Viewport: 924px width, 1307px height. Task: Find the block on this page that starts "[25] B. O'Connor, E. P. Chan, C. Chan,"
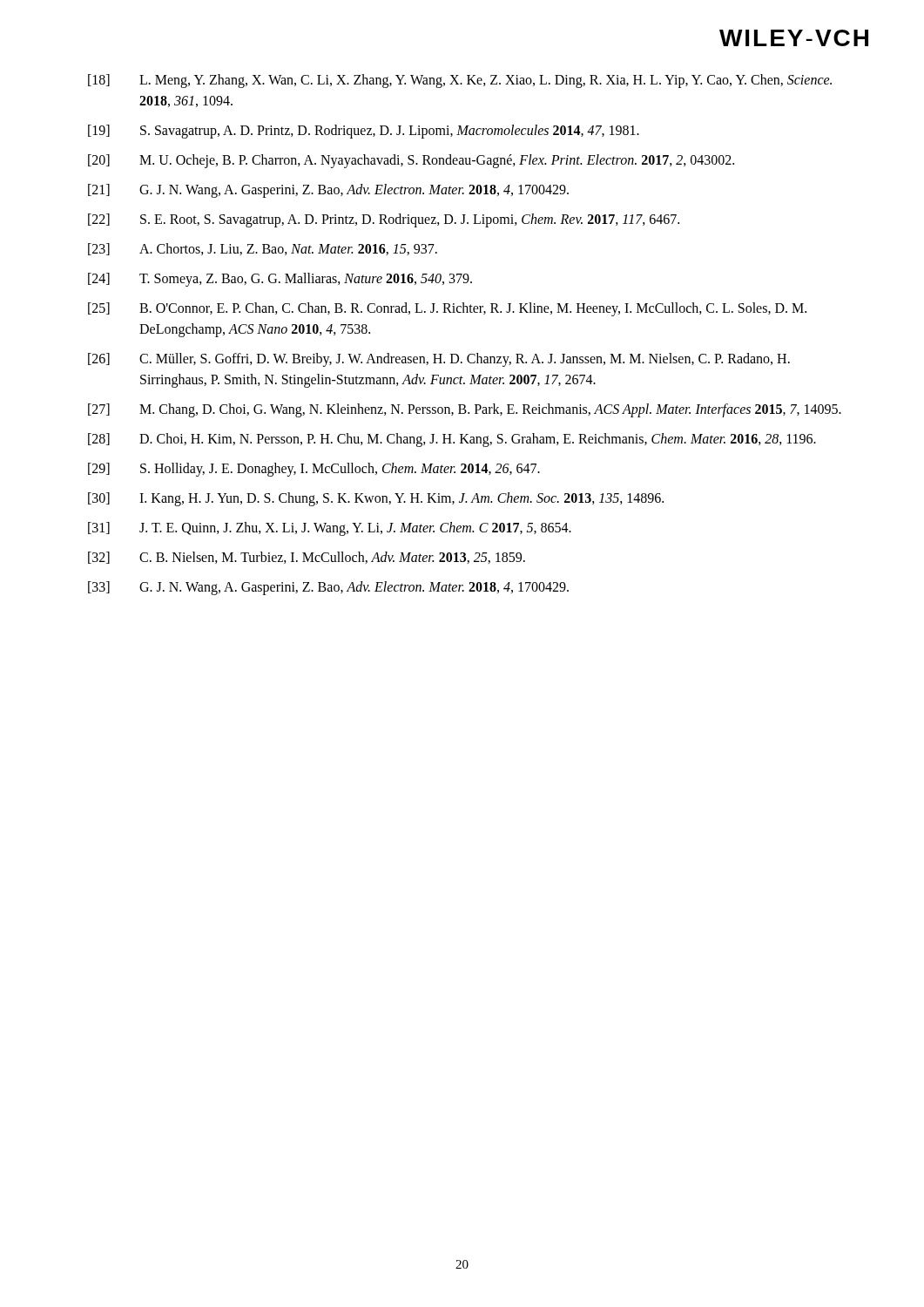(471, 319)
